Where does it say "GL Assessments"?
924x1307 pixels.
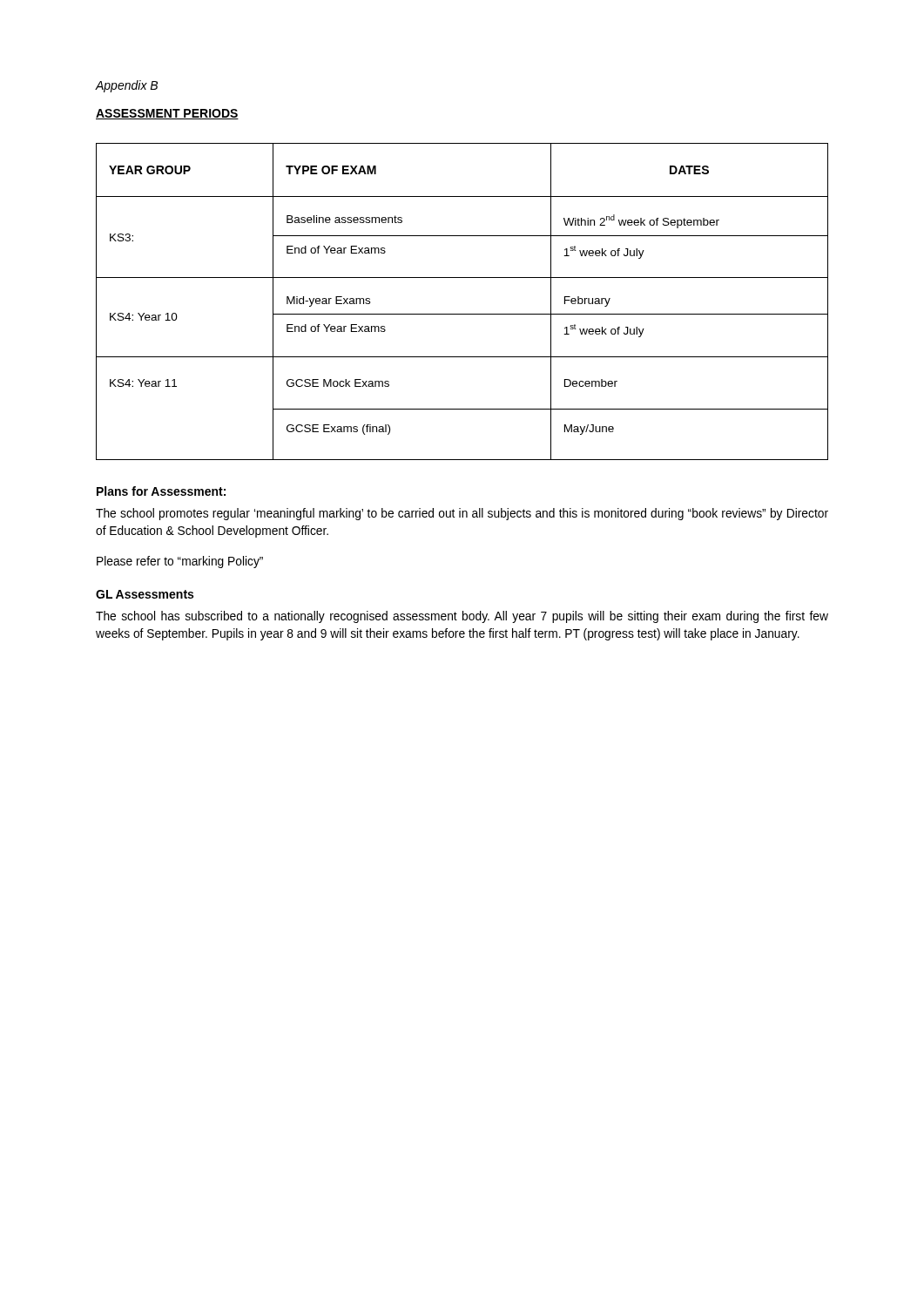coord(145,594)
